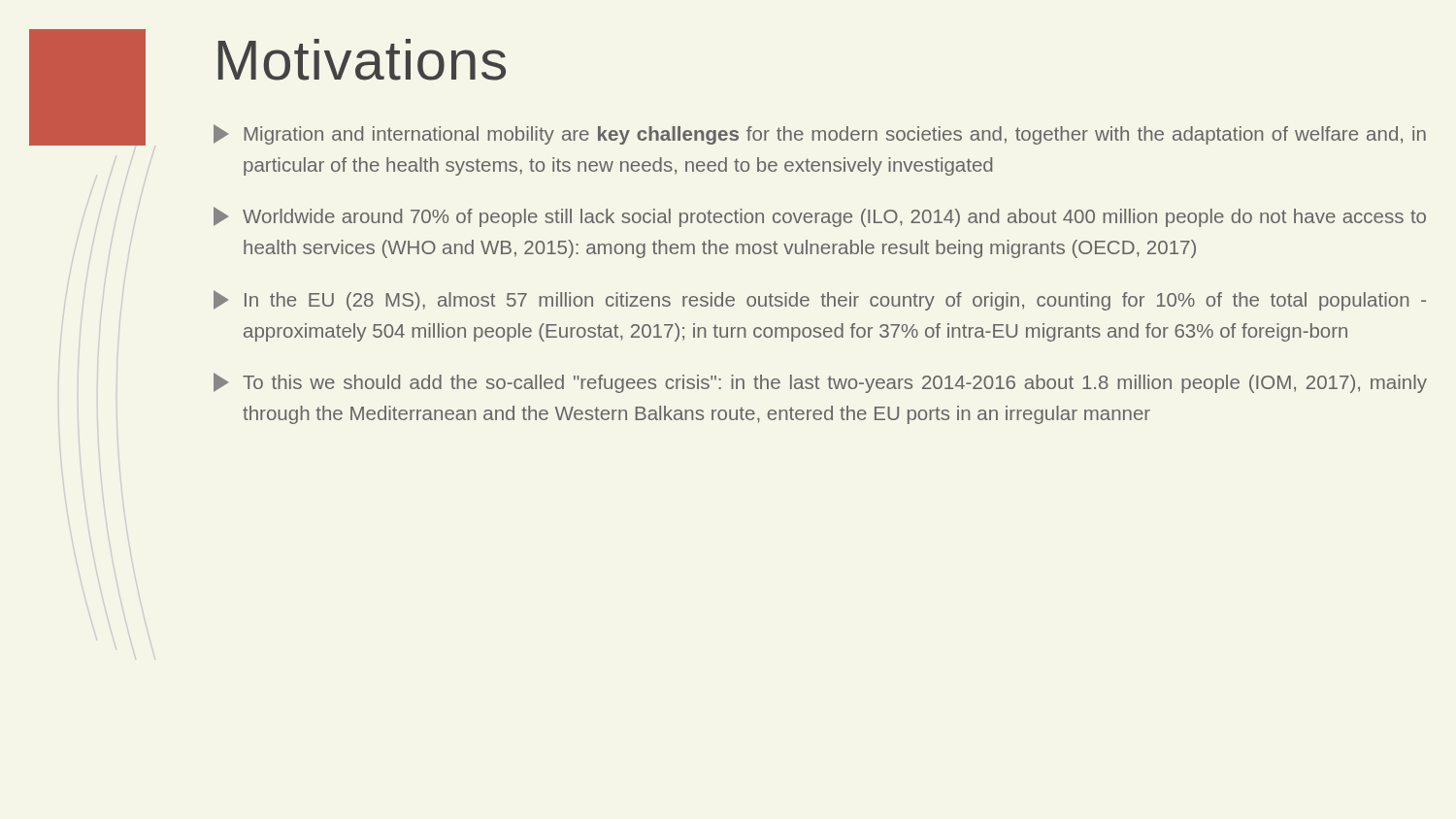The width and height of the screenshot is (1456, 819).
Task: Find the passage starting "Worldwide around 70% of people still lack social"
Action: pos(820,232)
